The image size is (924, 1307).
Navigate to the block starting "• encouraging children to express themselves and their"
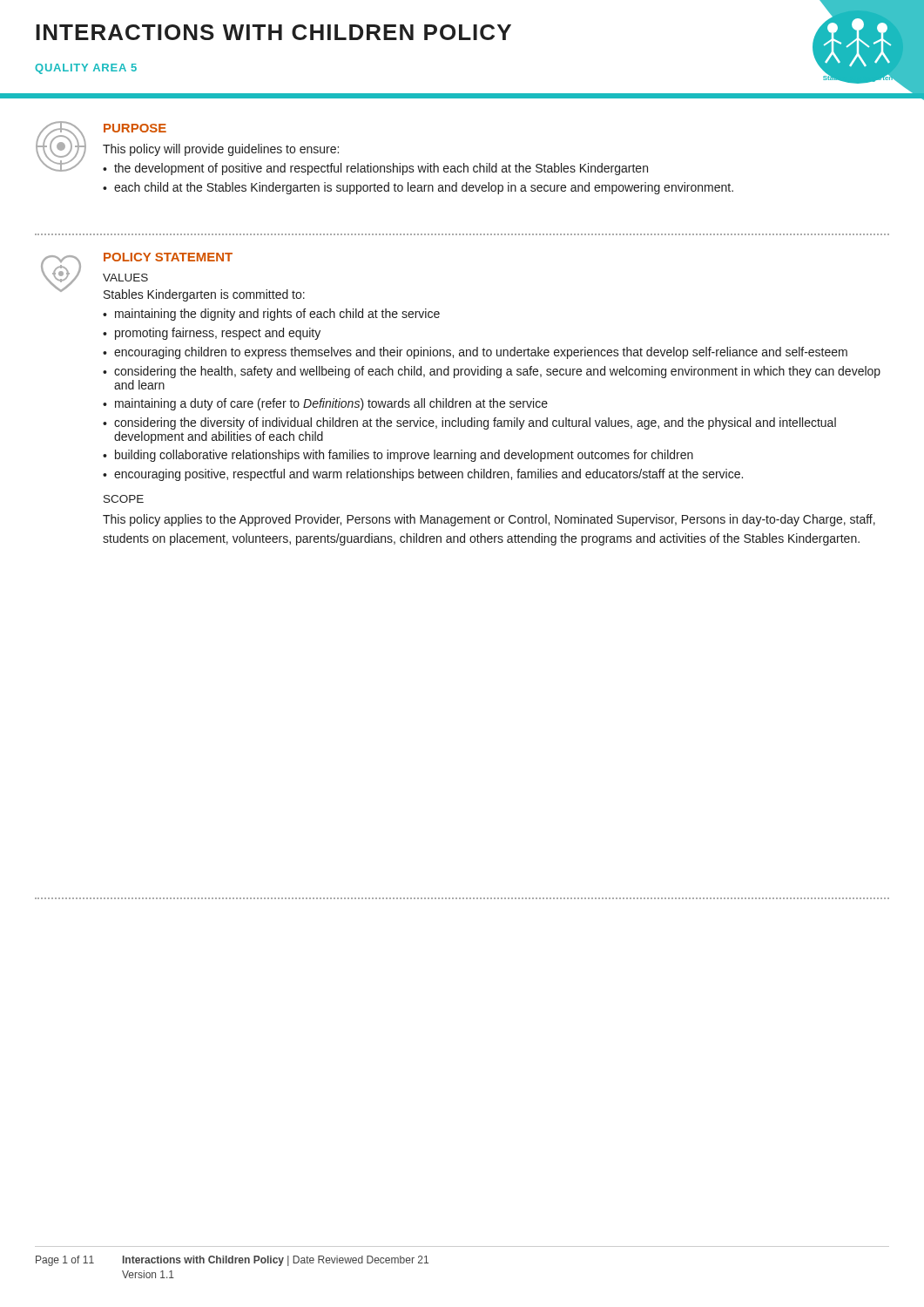click(475, 352)
